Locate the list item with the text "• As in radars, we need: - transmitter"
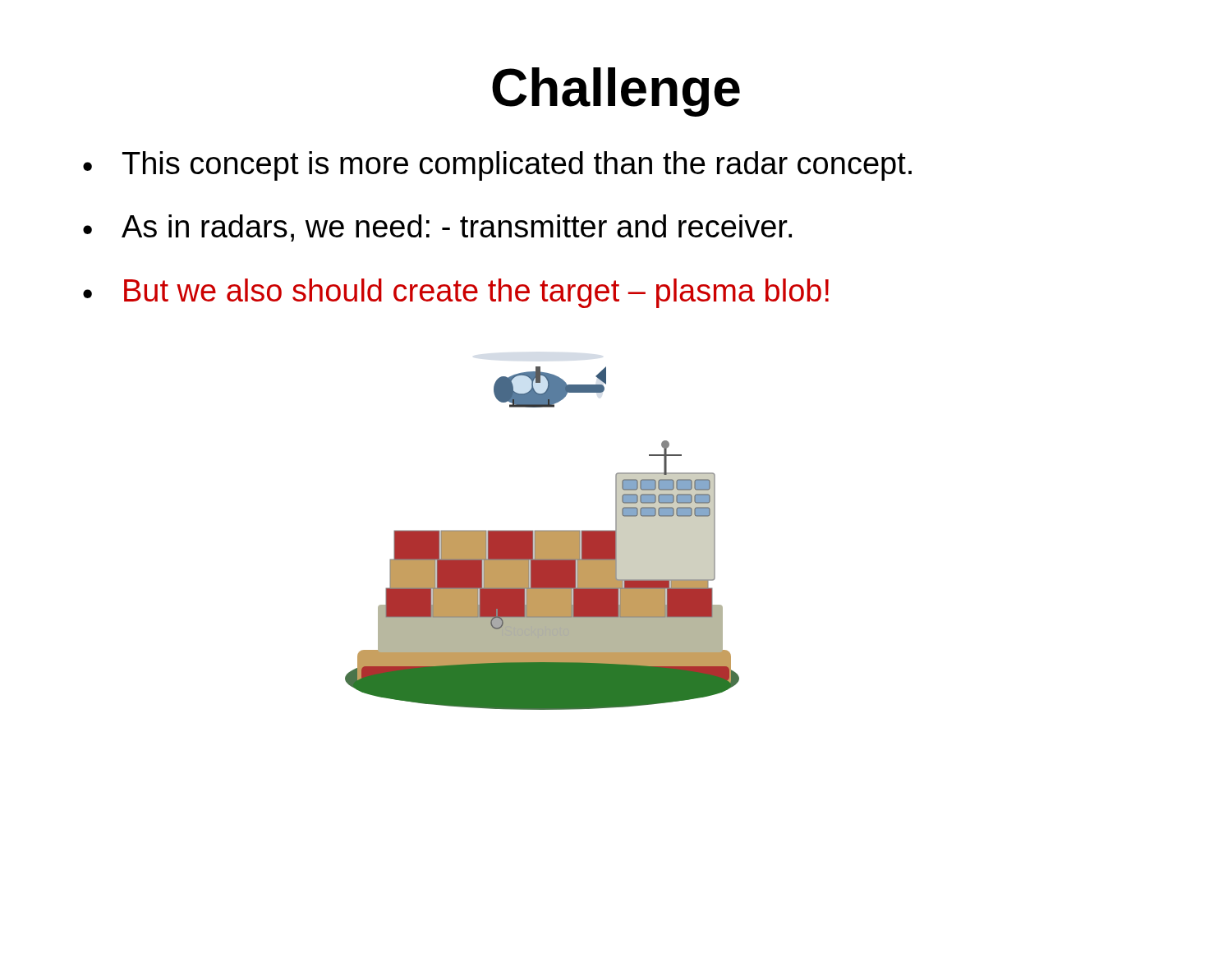This screenshot has height=953, width=1232. pos(616,229)
